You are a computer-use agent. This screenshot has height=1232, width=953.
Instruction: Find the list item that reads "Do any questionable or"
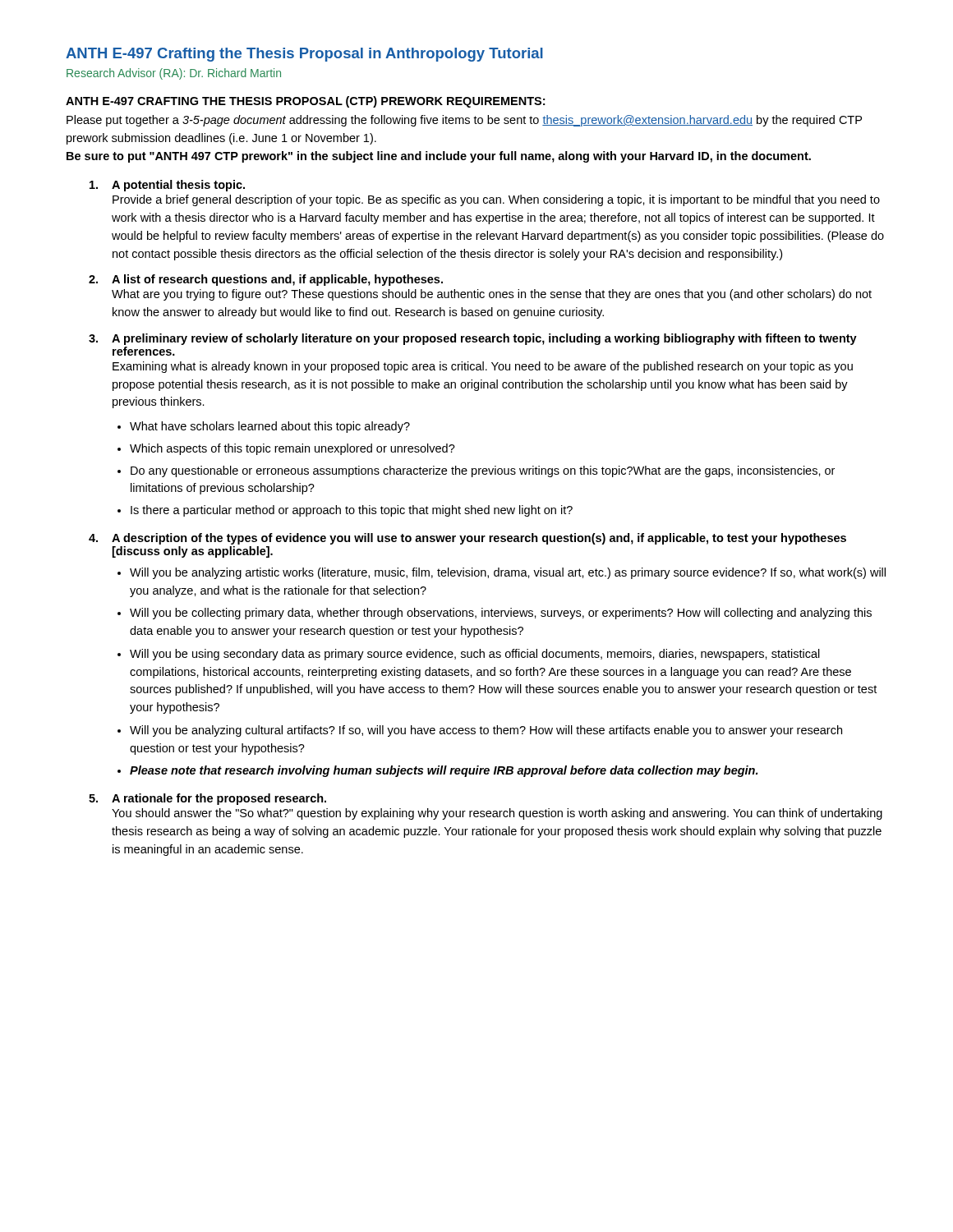click(482, 479)
